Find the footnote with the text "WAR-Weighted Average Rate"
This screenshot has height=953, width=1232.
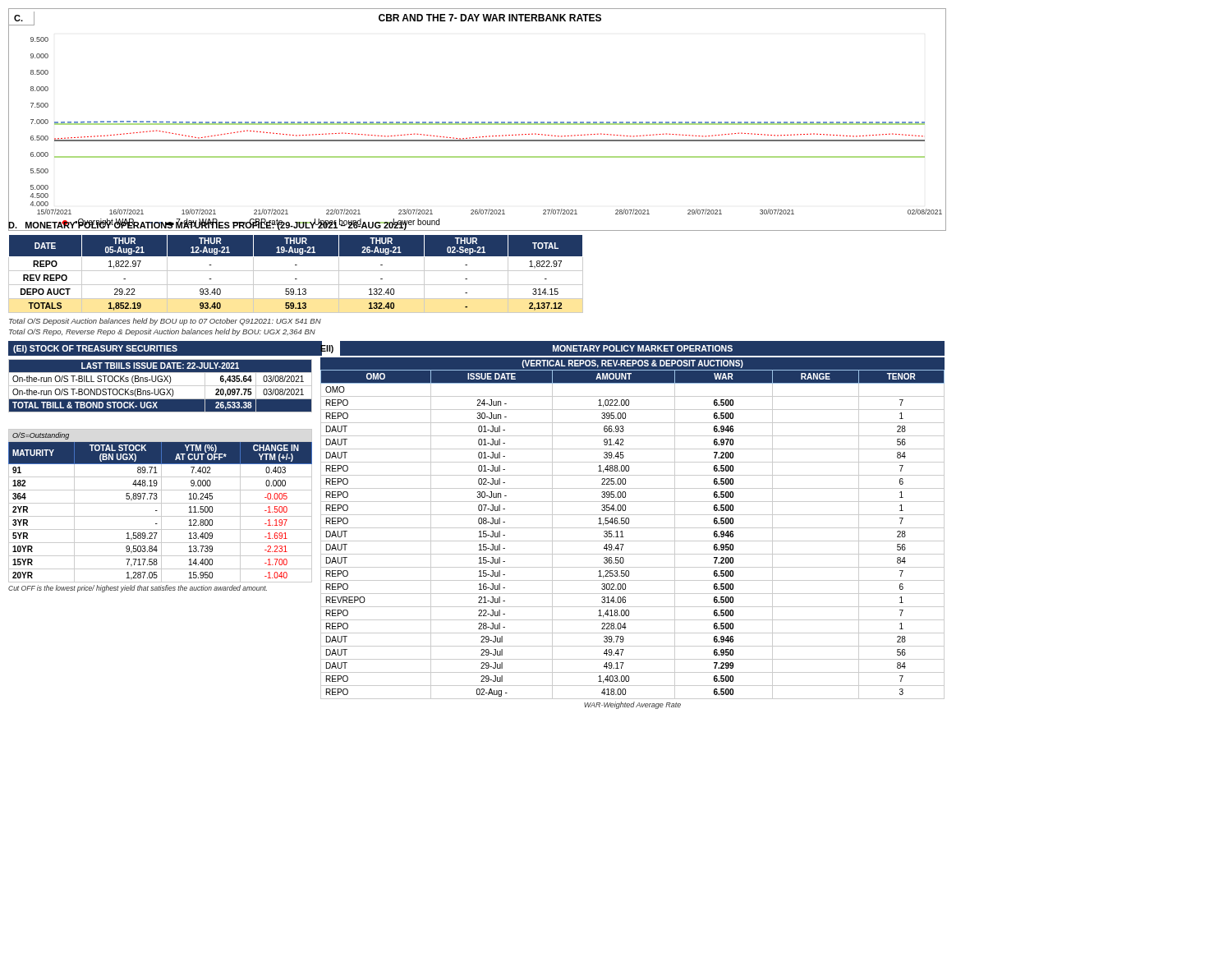pos(632,705)
